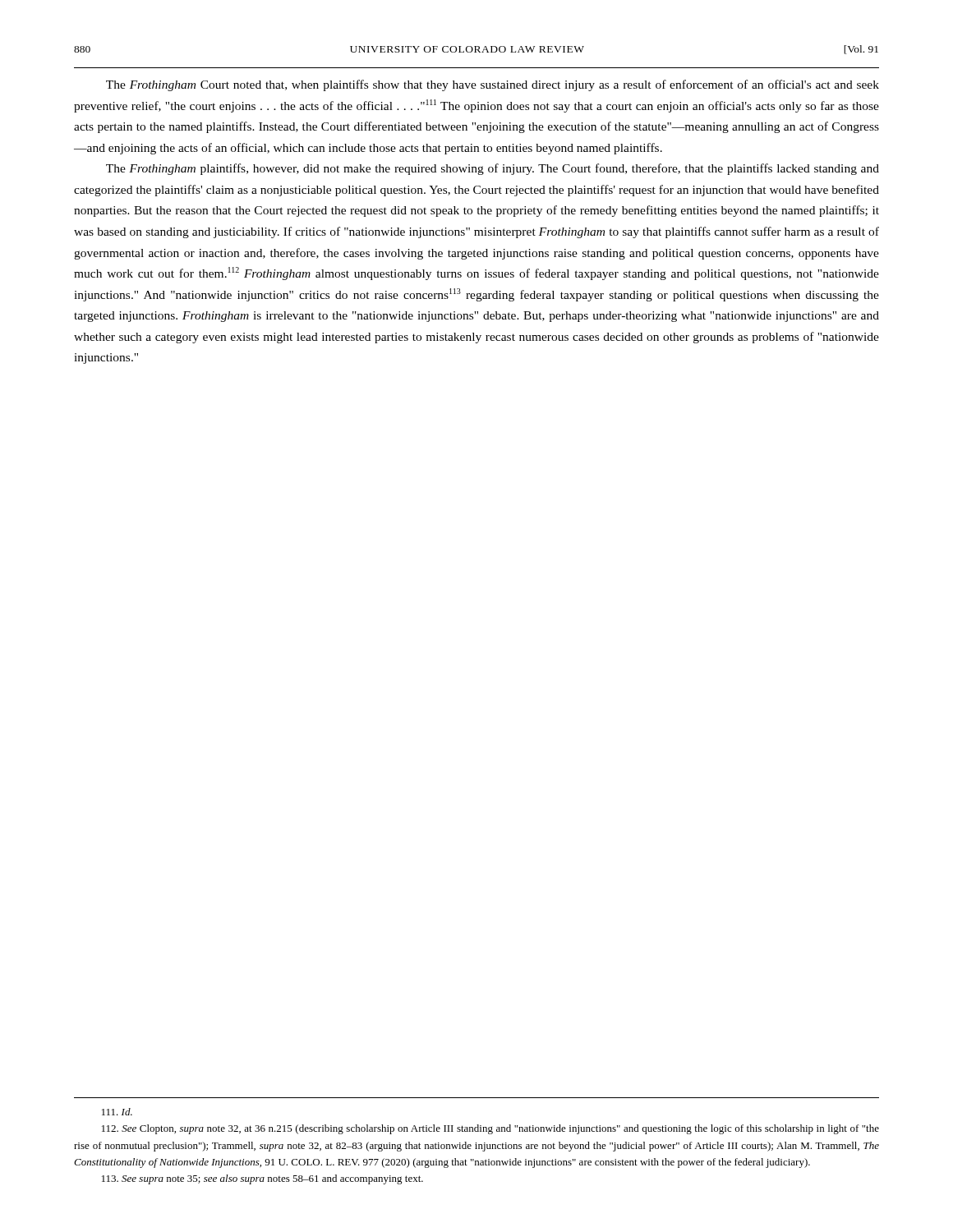Find the block on this page that starts "See supra note 35; see also"
This screenshot has height=1232, width=953.
pos(262,1179)
